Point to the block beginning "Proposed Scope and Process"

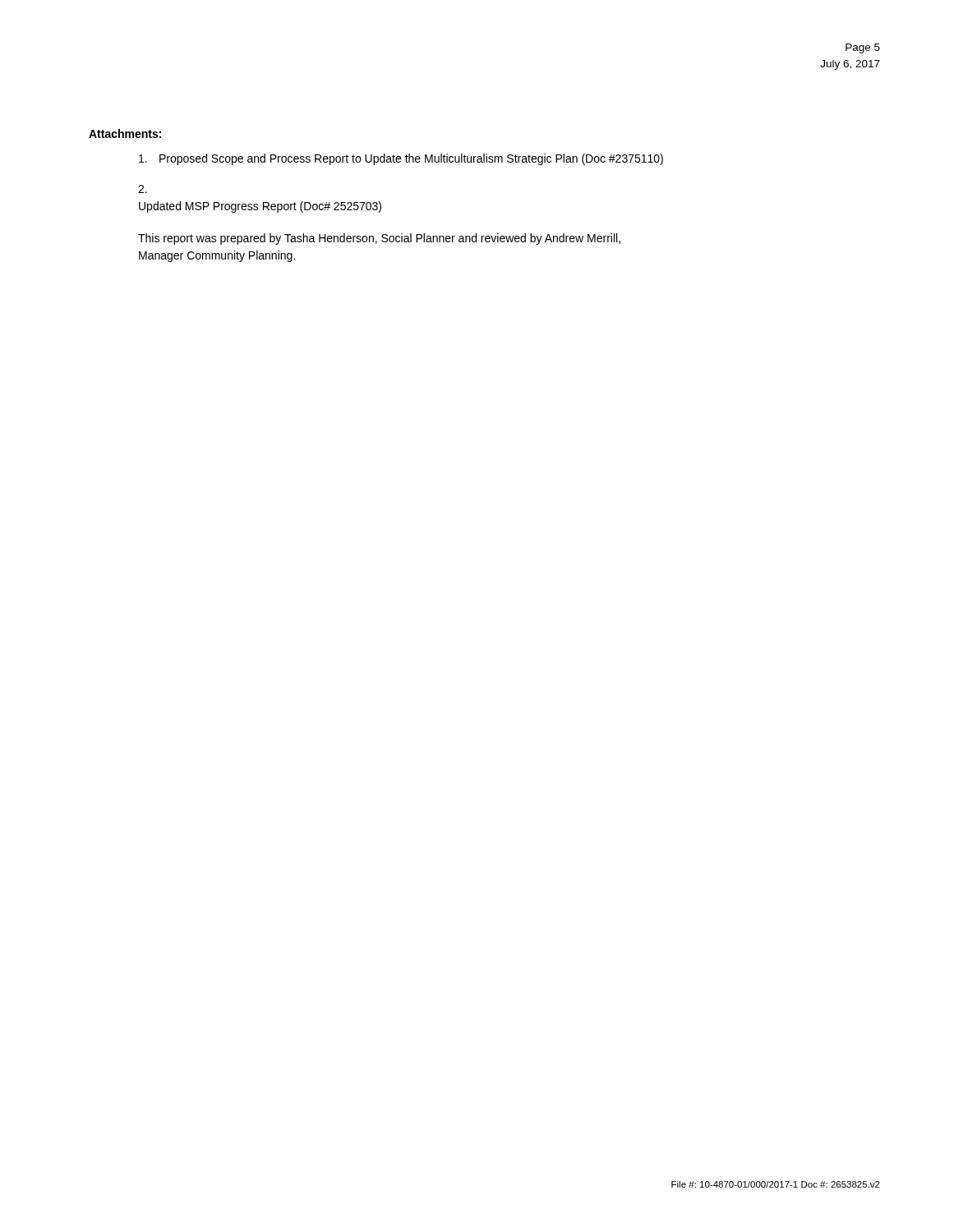(403, 159)
